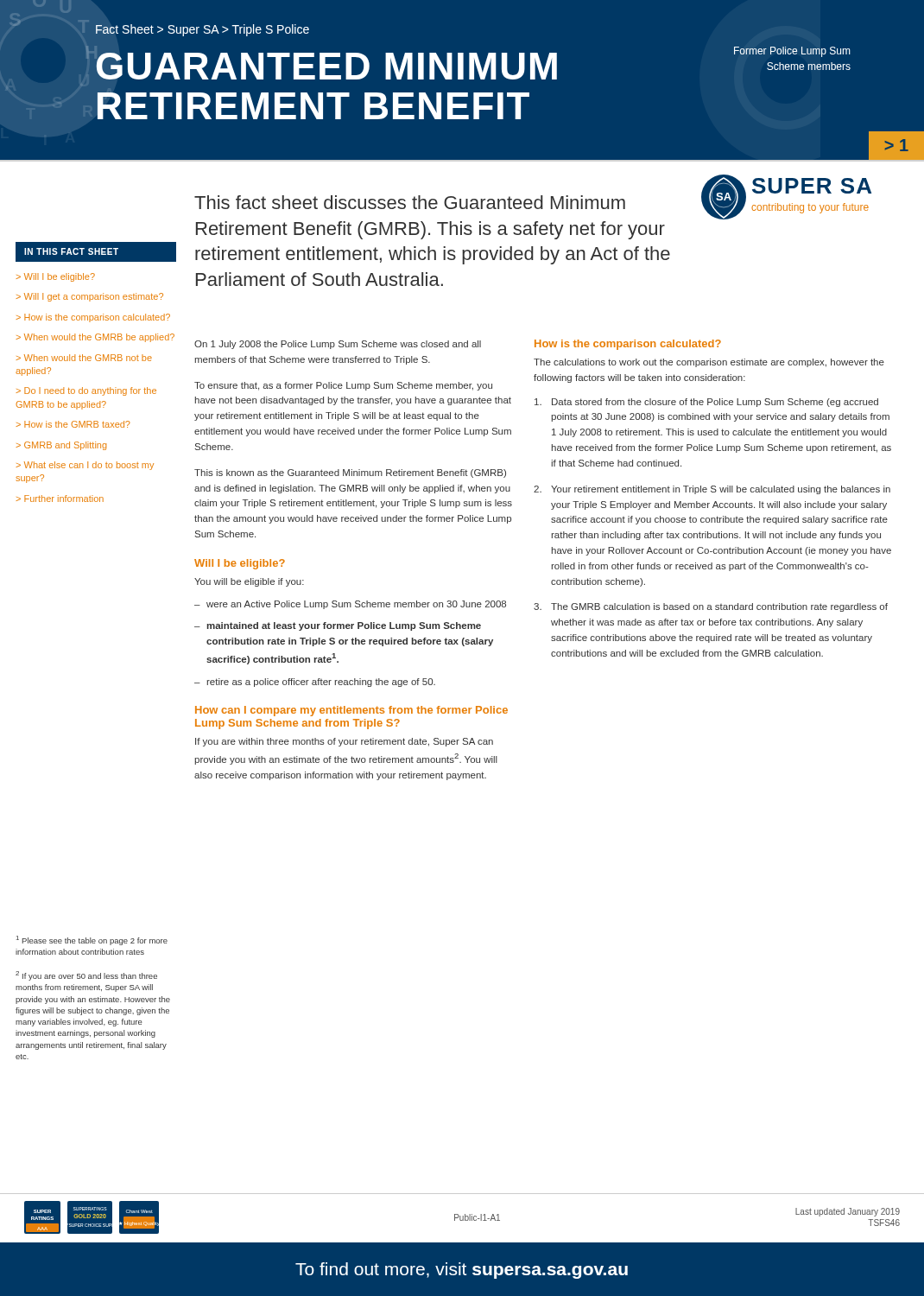This screenshot has height=1296, width=924.
Task: Select the text block that says "This is known as the Guaranteed Minimum Retirement"
Action: pos(353,503)
